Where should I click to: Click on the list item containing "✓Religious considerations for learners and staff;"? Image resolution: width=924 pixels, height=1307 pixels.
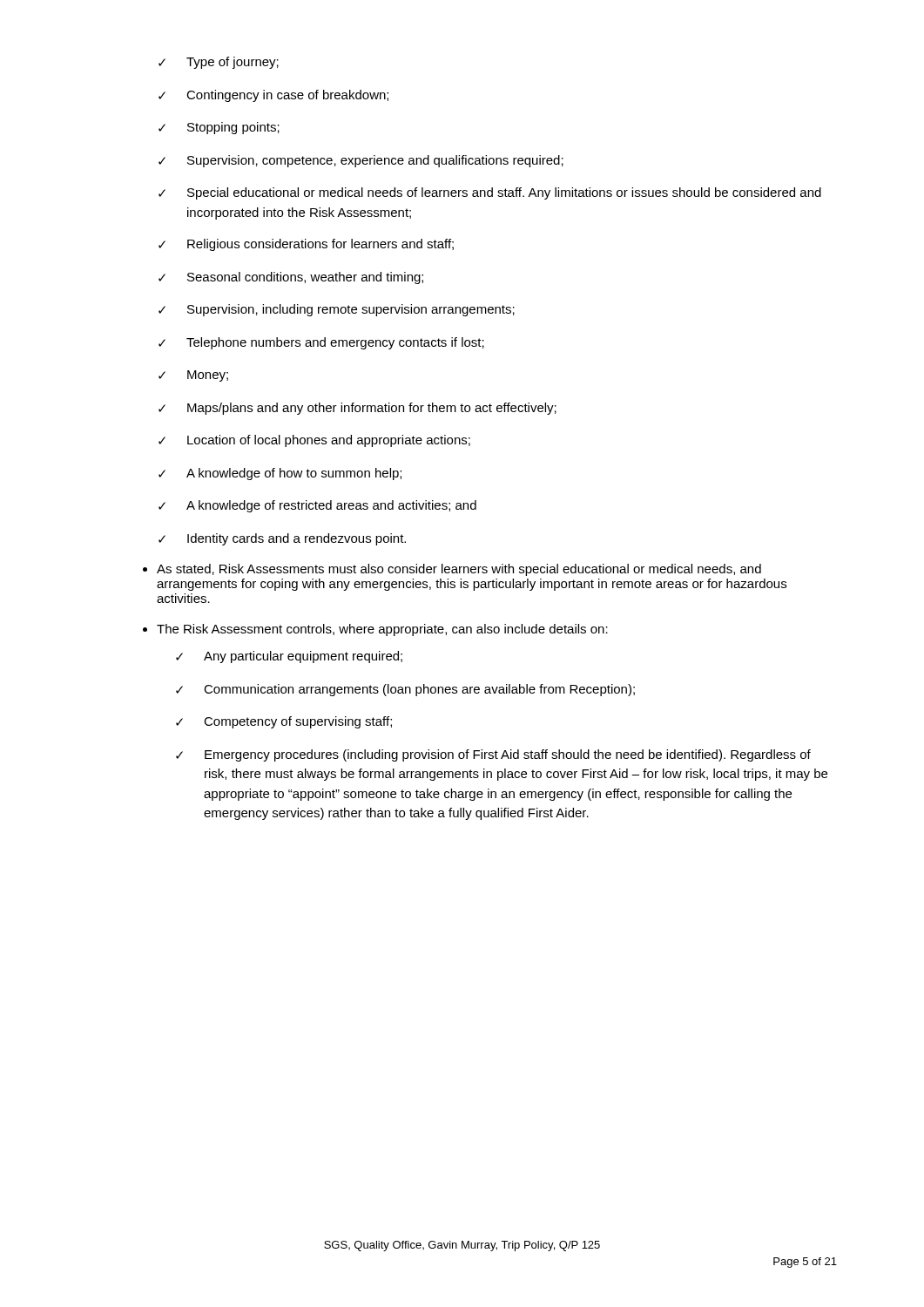(x=306, y=245)
